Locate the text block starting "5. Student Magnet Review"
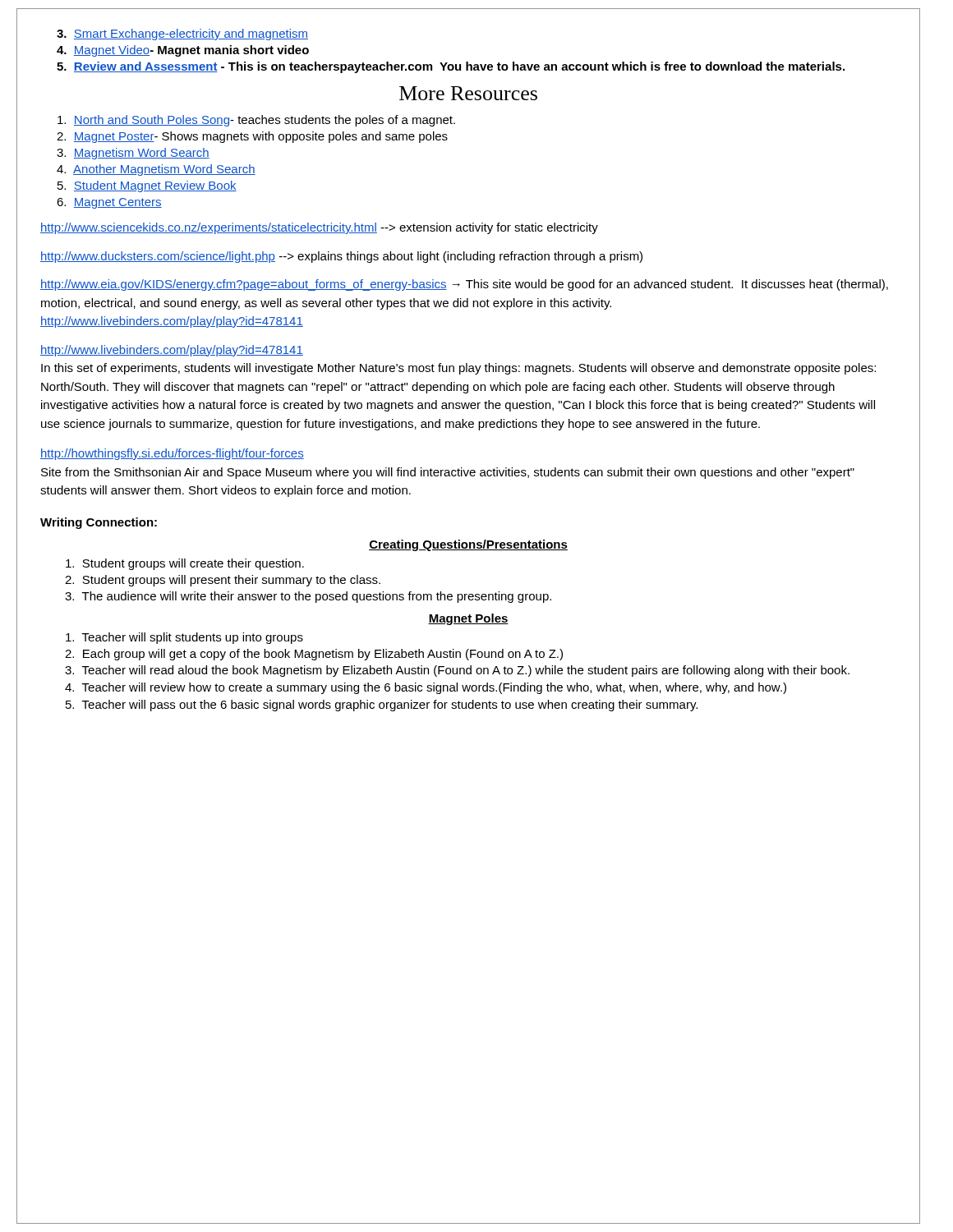 146,185
